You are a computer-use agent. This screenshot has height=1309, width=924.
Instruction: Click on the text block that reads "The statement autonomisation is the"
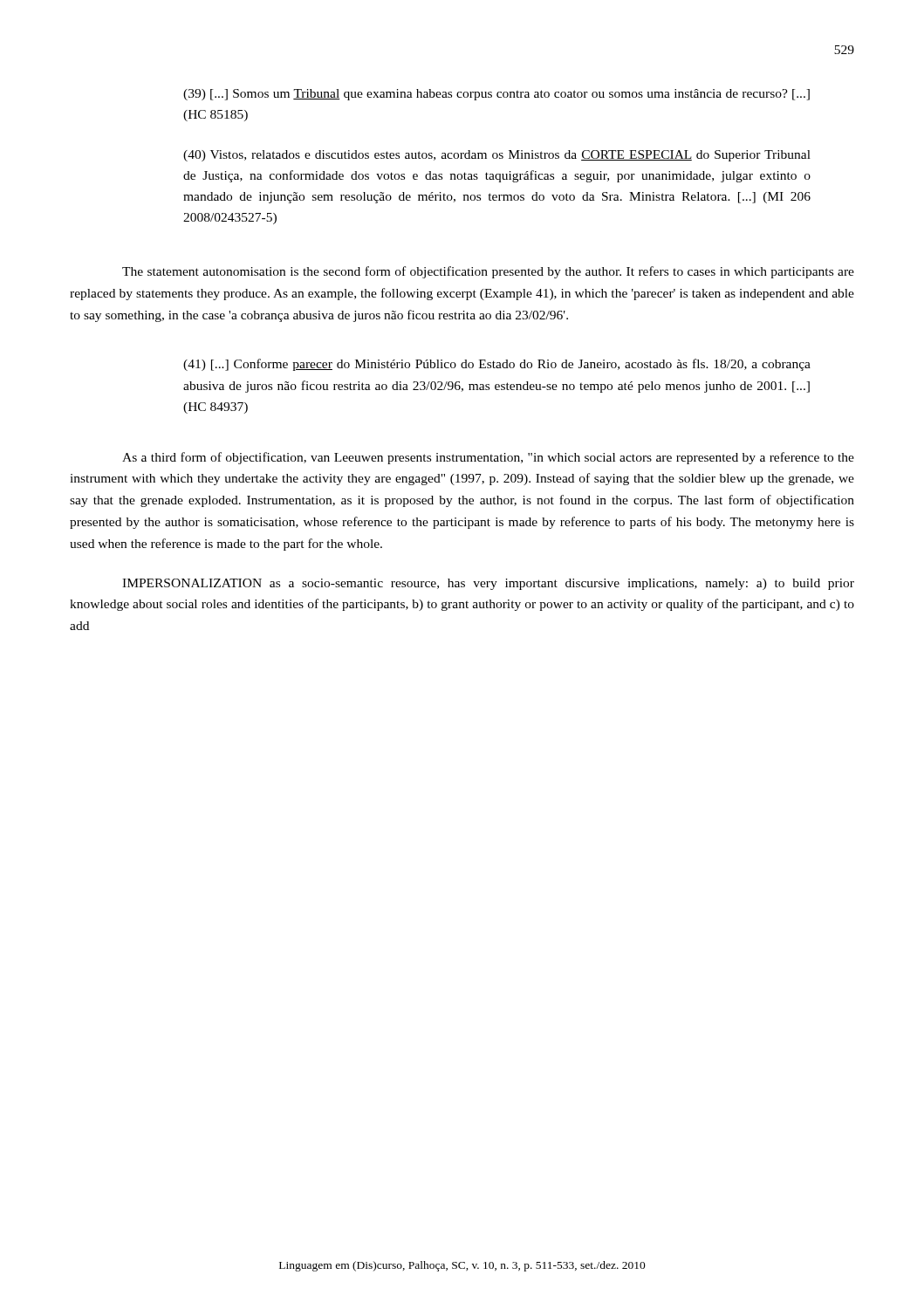[462, 293]
